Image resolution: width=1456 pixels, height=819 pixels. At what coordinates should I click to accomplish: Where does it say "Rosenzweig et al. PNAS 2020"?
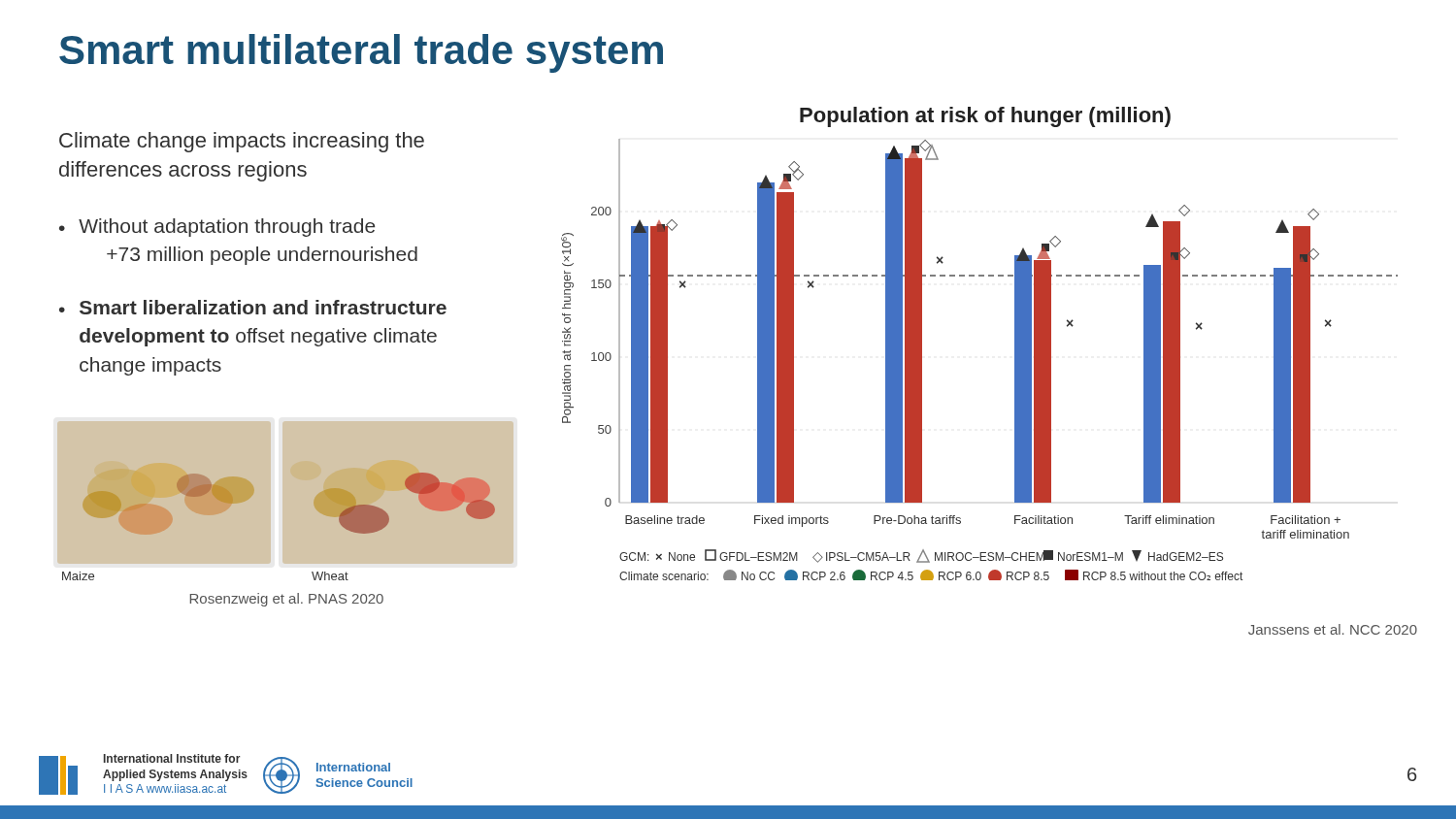point(286,598)
